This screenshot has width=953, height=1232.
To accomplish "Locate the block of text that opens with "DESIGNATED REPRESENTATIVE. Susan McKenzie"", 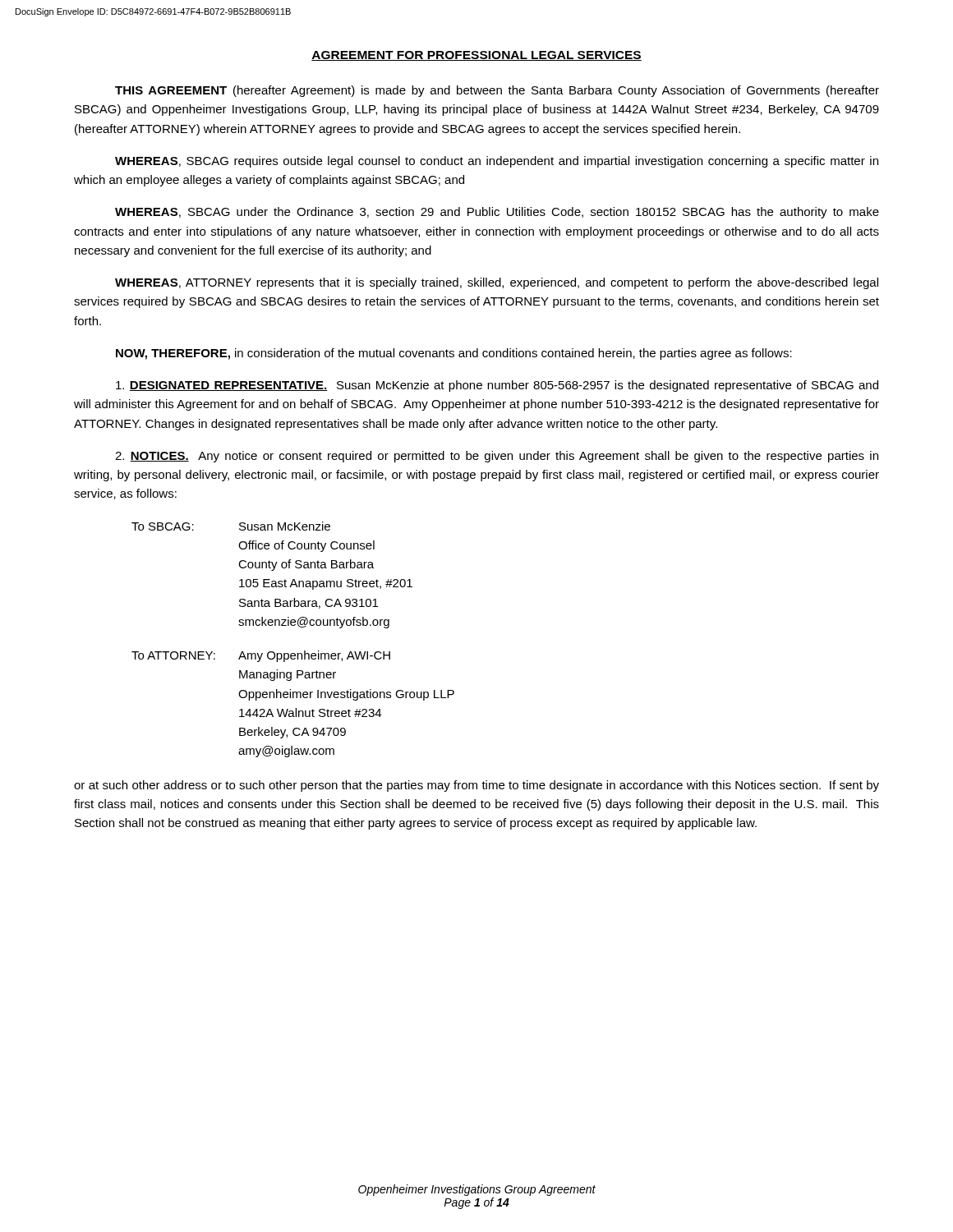I will tap(476, 404).
